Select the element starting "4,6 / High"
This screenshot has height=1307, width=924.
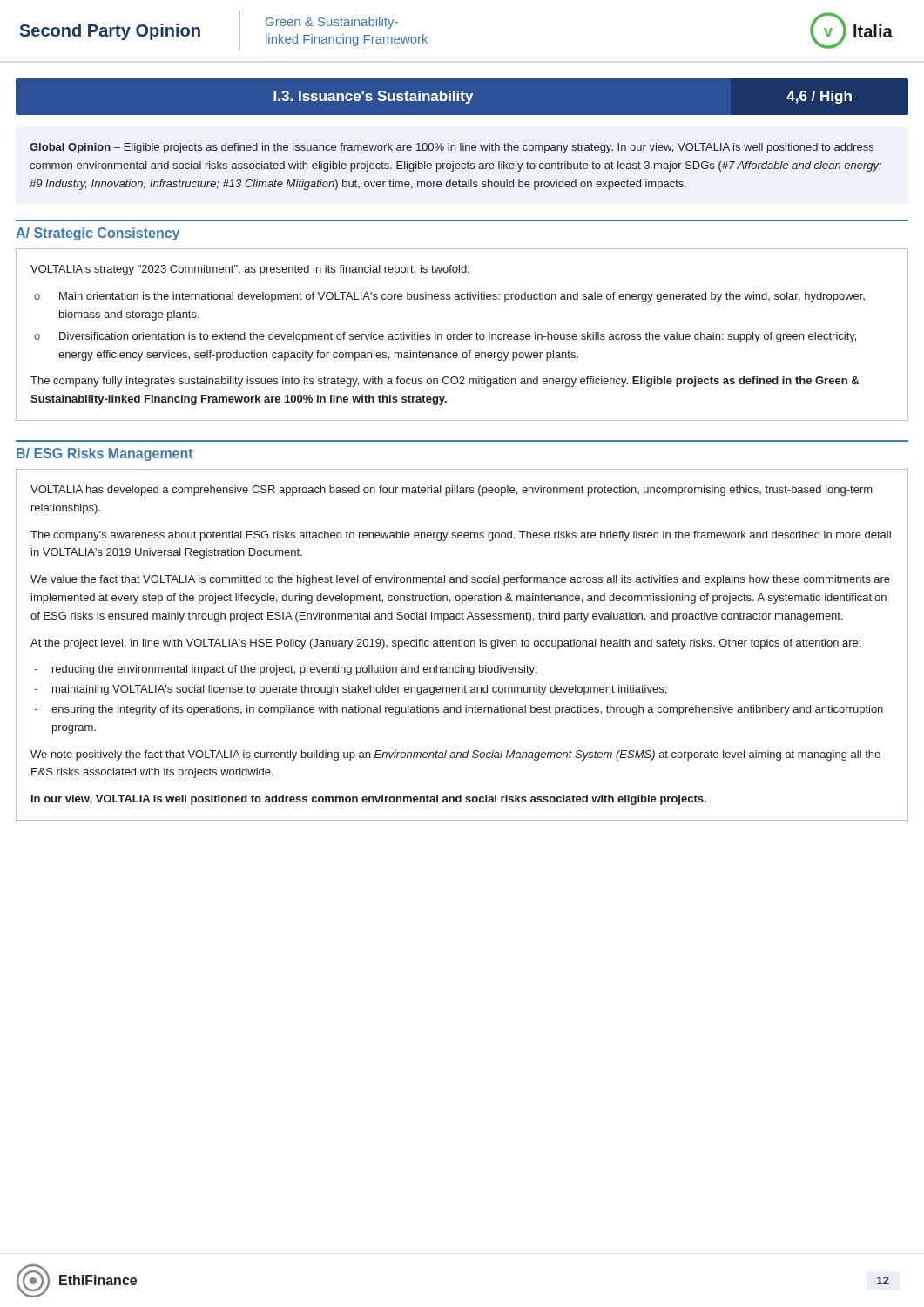(819, 97)
